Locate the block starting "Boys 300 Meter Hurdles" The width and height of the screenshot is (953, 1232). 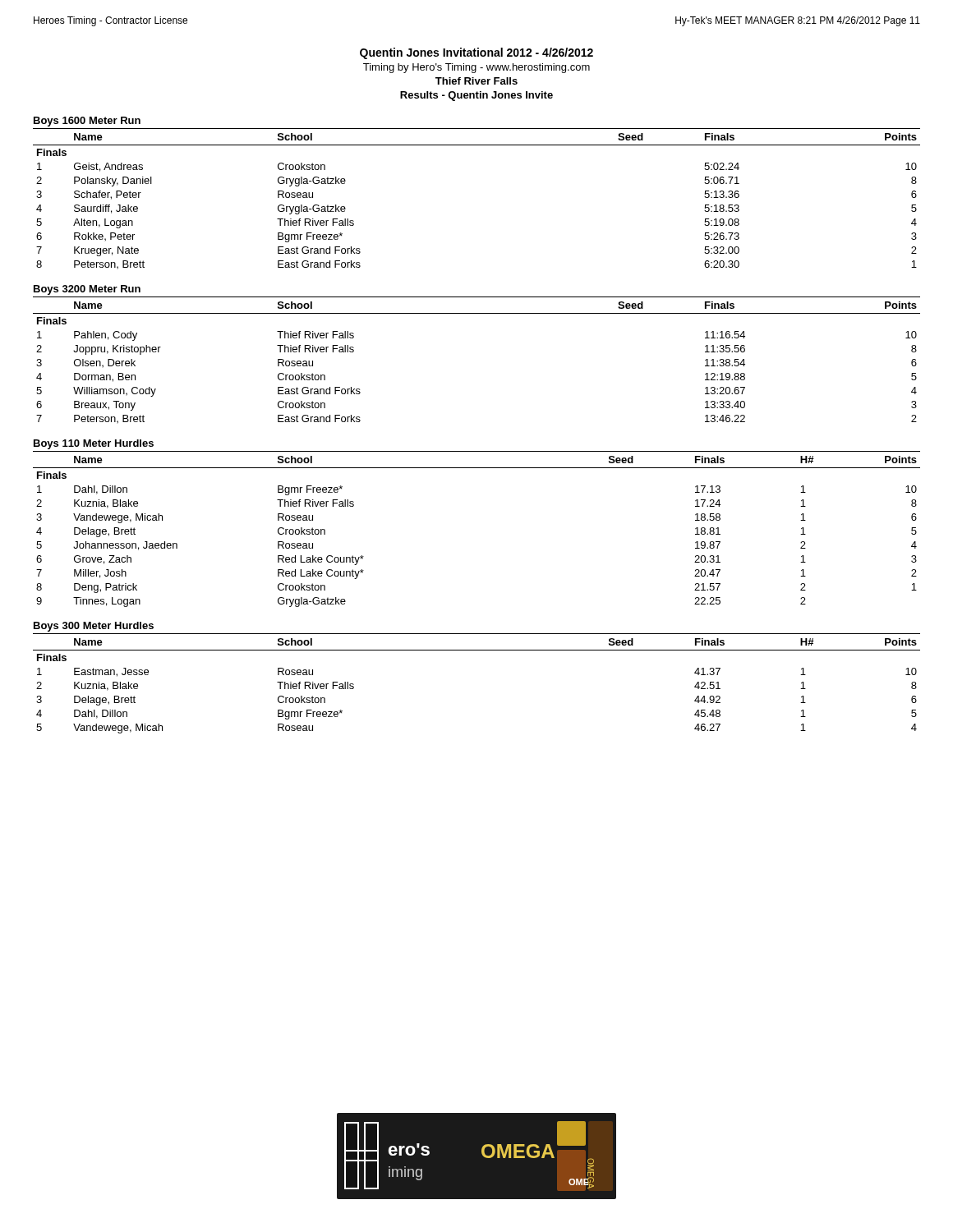point(93,625)
